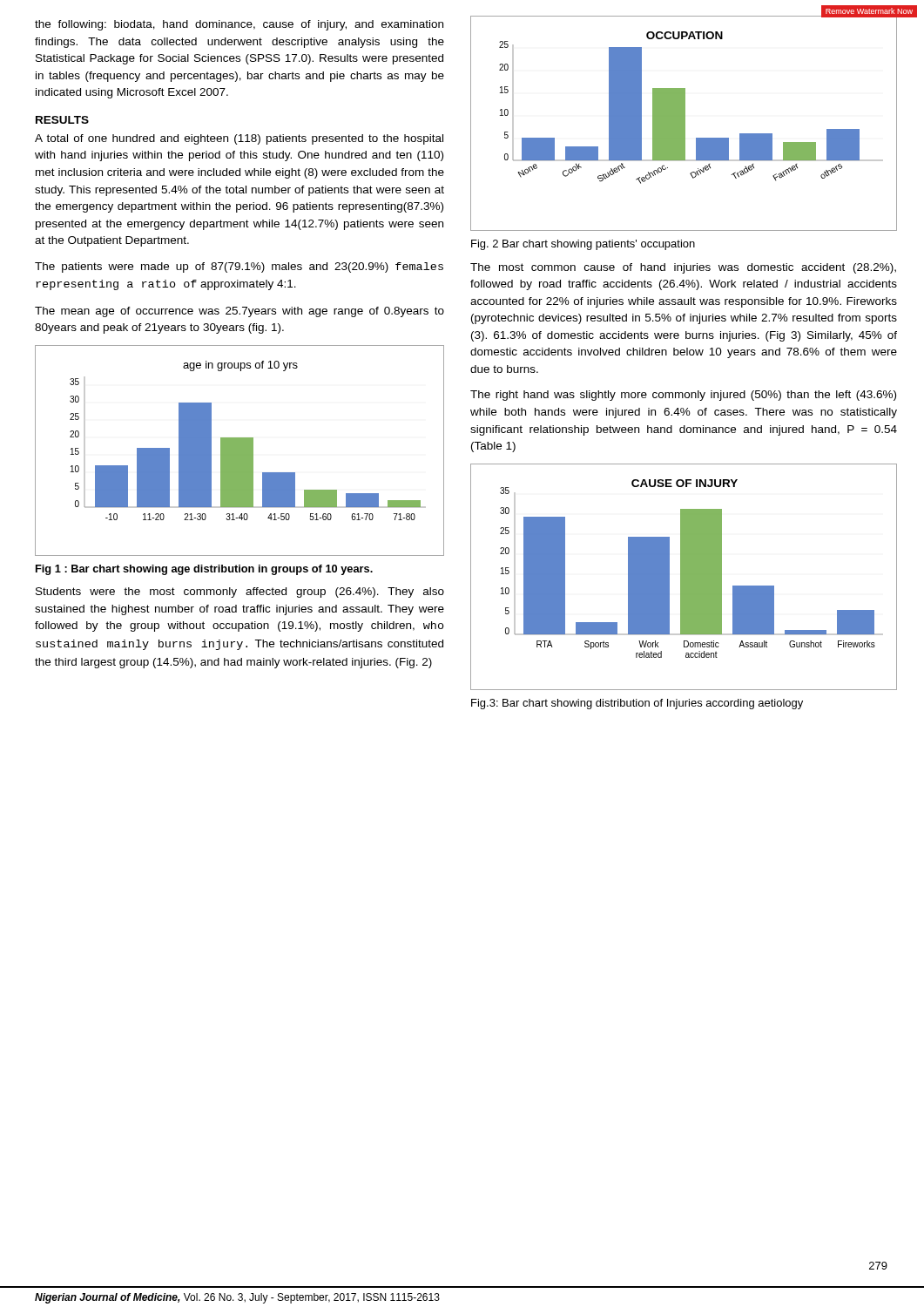
Task: Navigate to the element starting "A total of one hundred and"
Action: click(x=240, y=189)
